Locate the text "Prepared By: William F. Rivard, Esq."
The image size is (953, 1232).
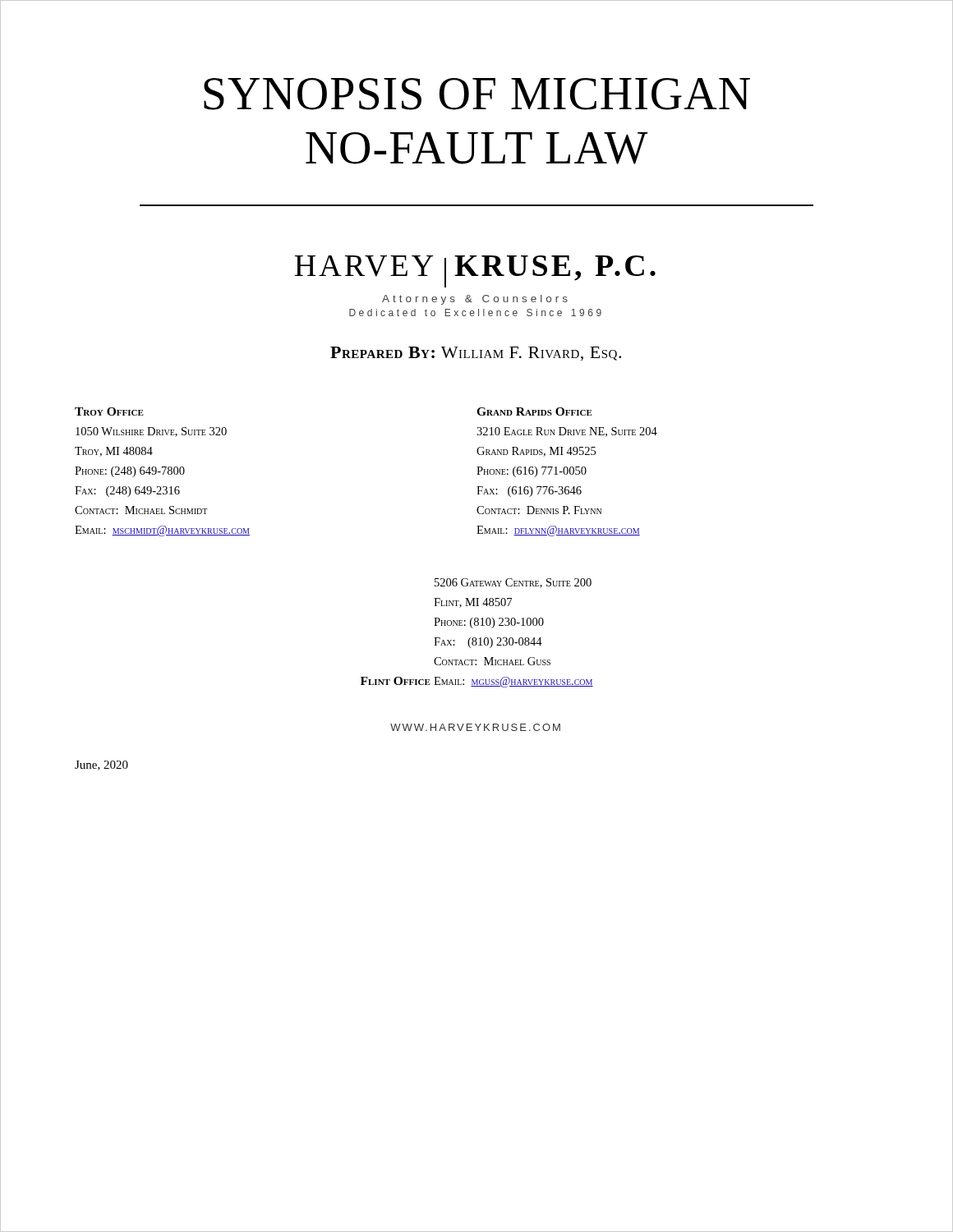pyautogui.click(x=476, y=352)
